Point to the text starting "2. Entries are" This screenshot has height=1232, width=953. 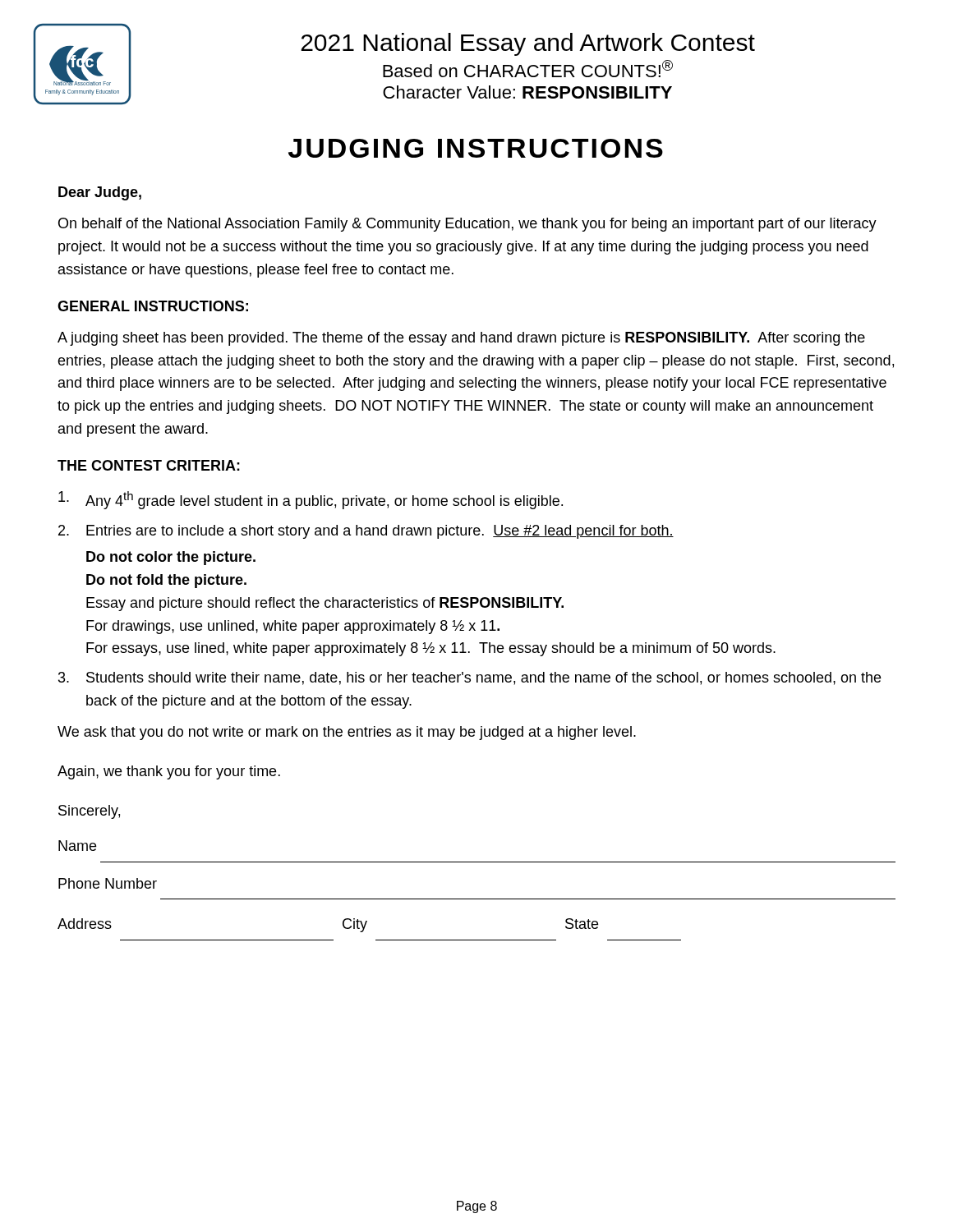click(x=476, y=590)
